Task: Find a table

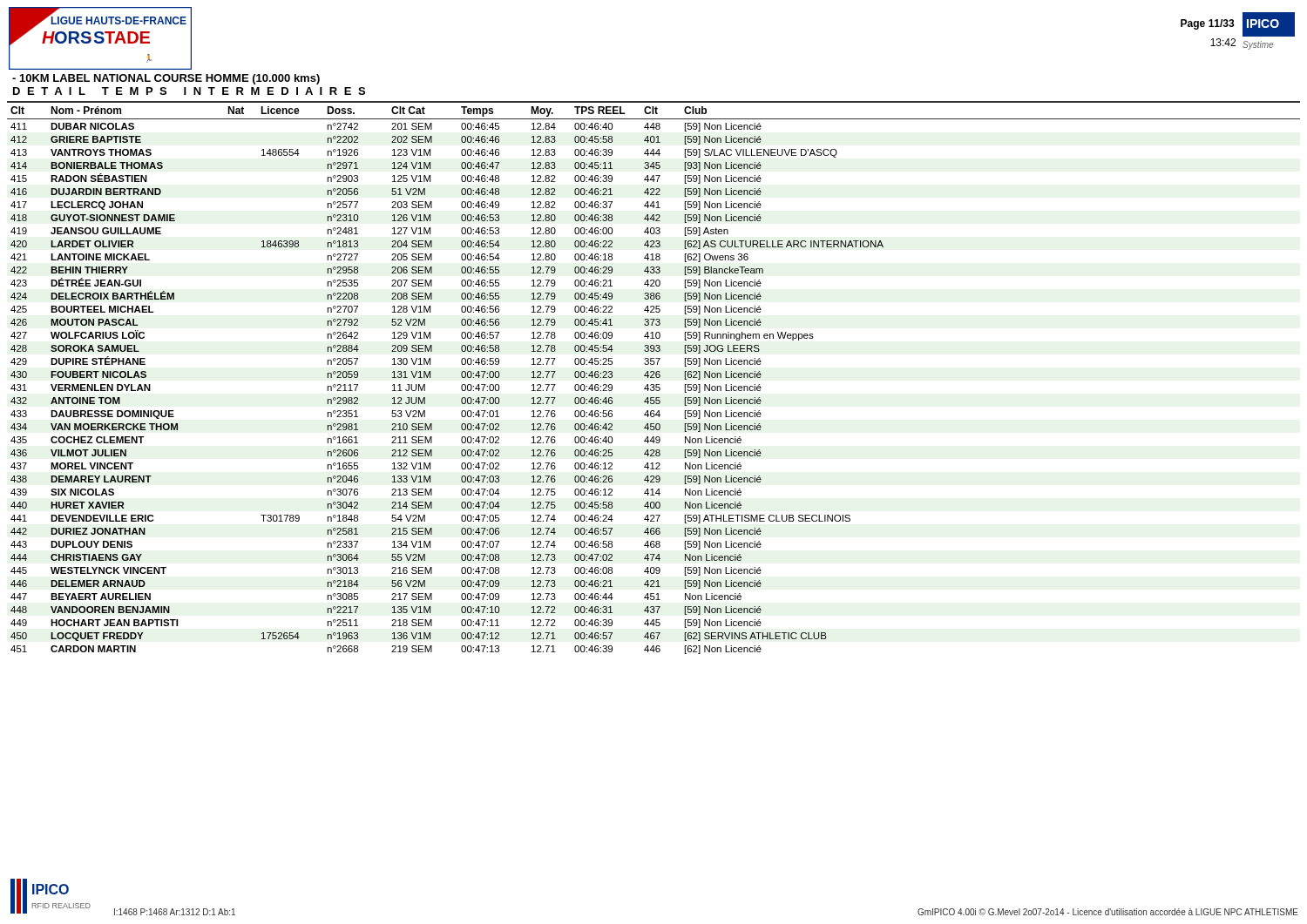Action: (x=654, y=488)
